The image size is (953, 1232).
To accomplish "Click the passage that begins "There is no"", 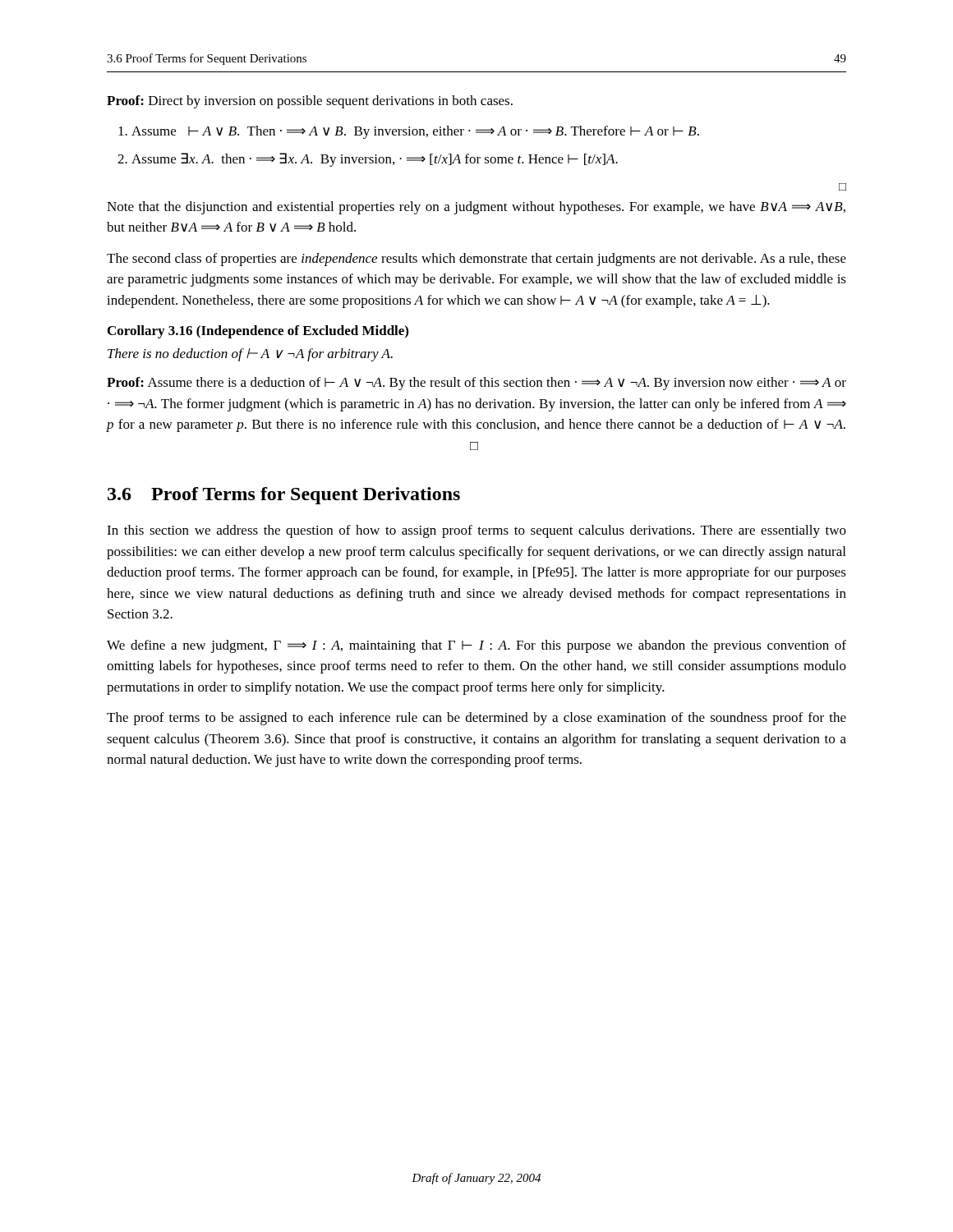I will [250, 355].
